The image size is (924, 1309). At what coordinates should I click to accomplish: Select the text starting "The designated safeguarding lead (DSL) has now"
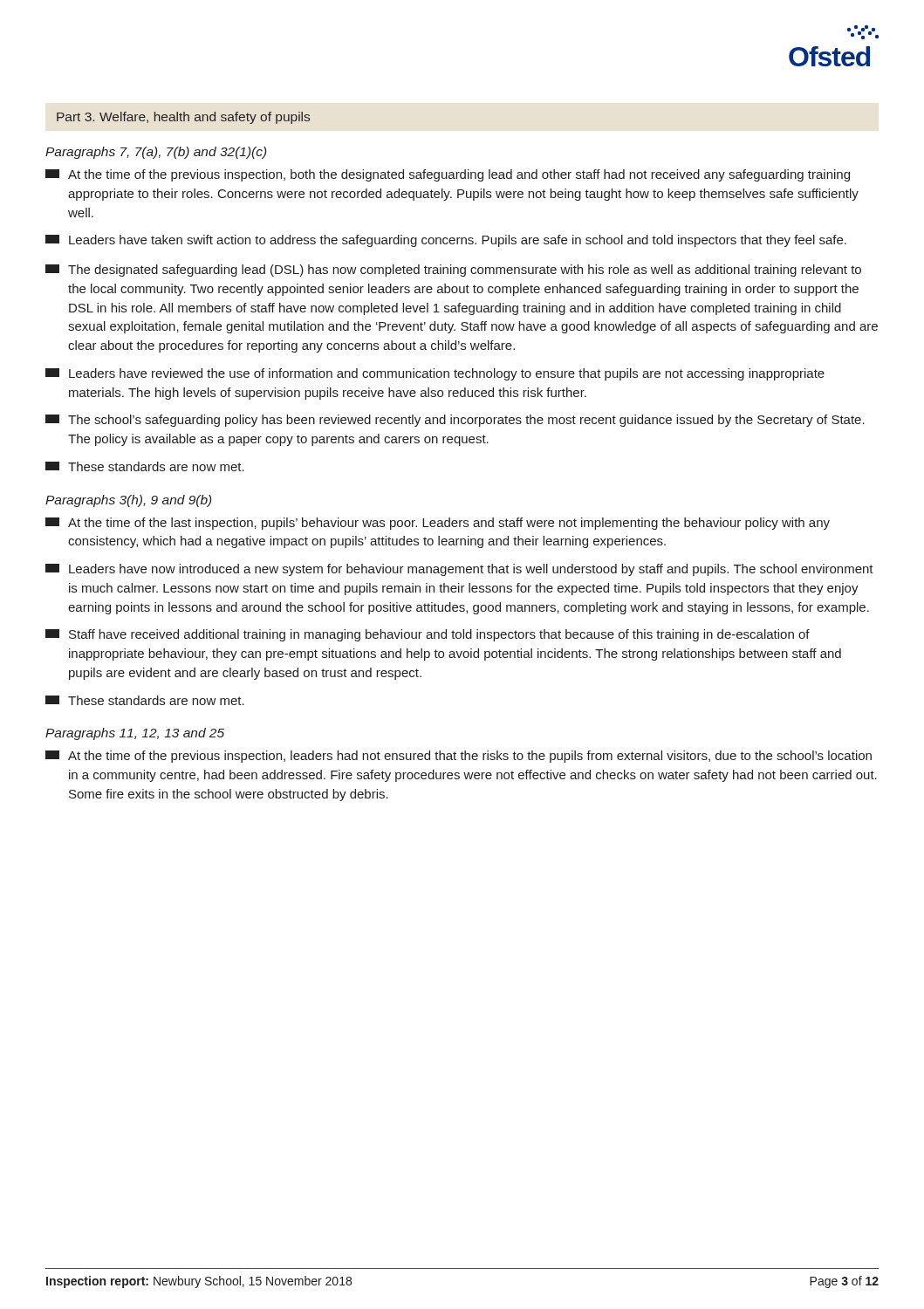[x=462, y=308]
